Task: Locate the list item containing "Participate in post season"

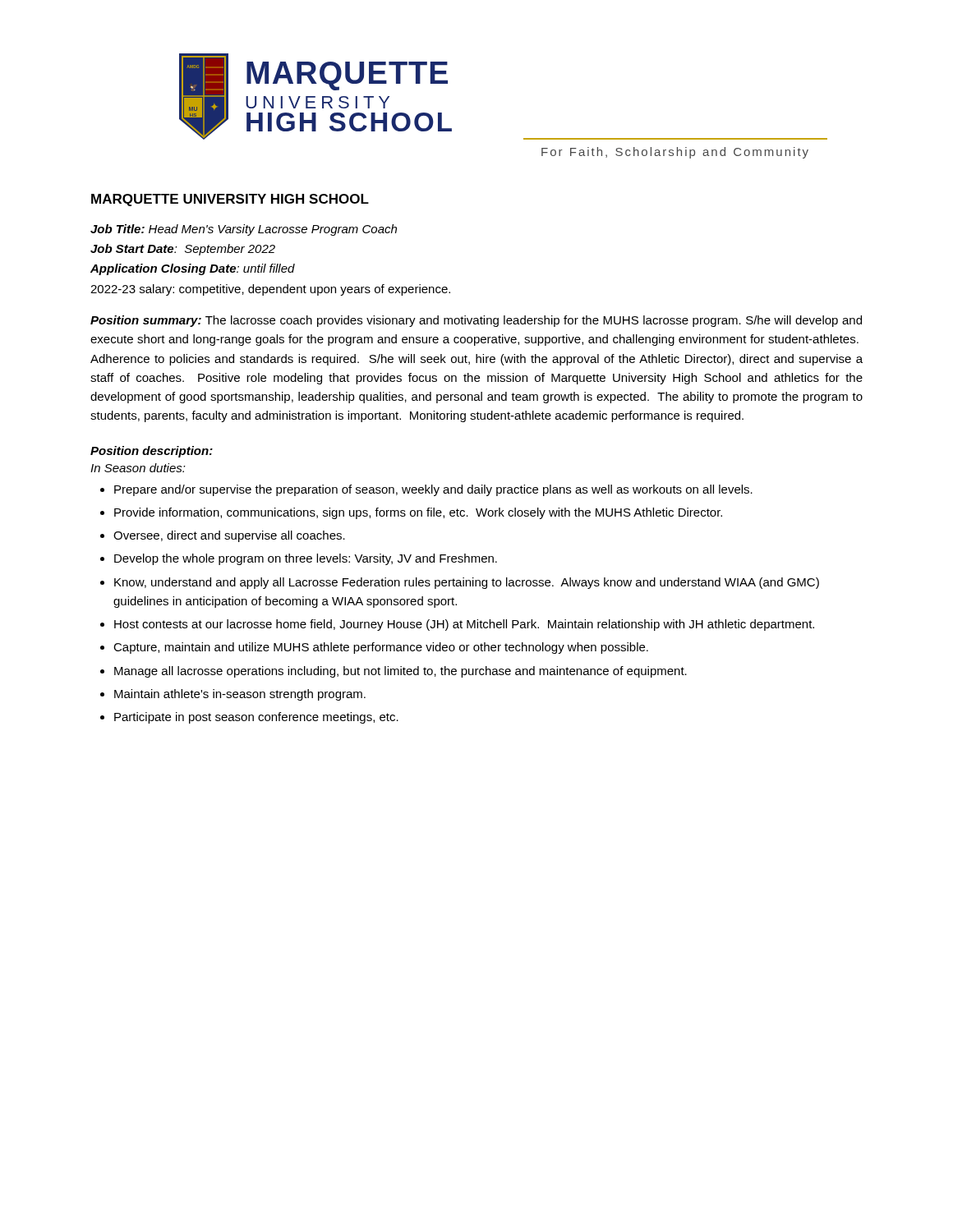Action: click(x=256, y=717)
